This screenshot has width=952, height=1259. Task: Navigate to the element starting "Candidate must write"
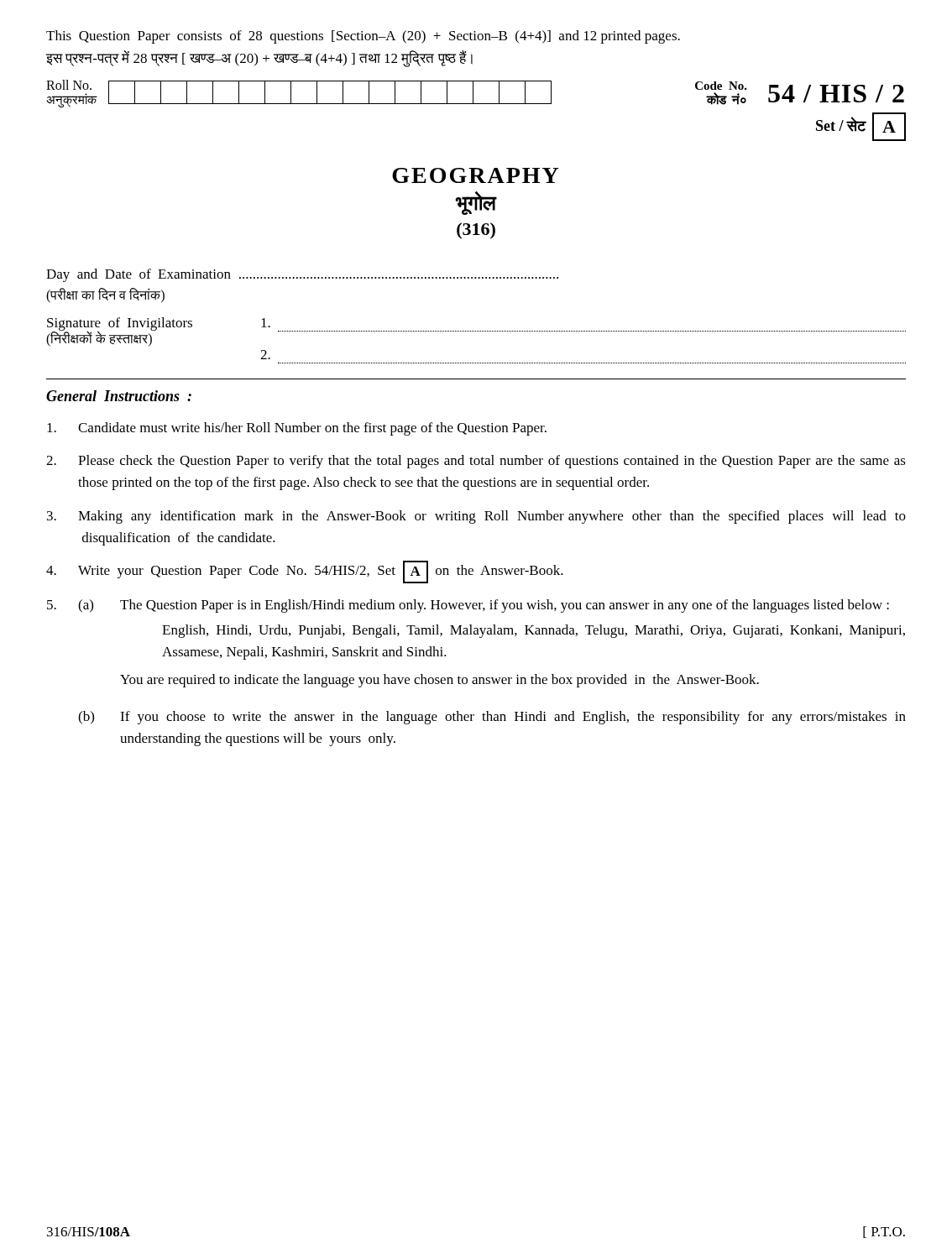[x=476, y=428]
